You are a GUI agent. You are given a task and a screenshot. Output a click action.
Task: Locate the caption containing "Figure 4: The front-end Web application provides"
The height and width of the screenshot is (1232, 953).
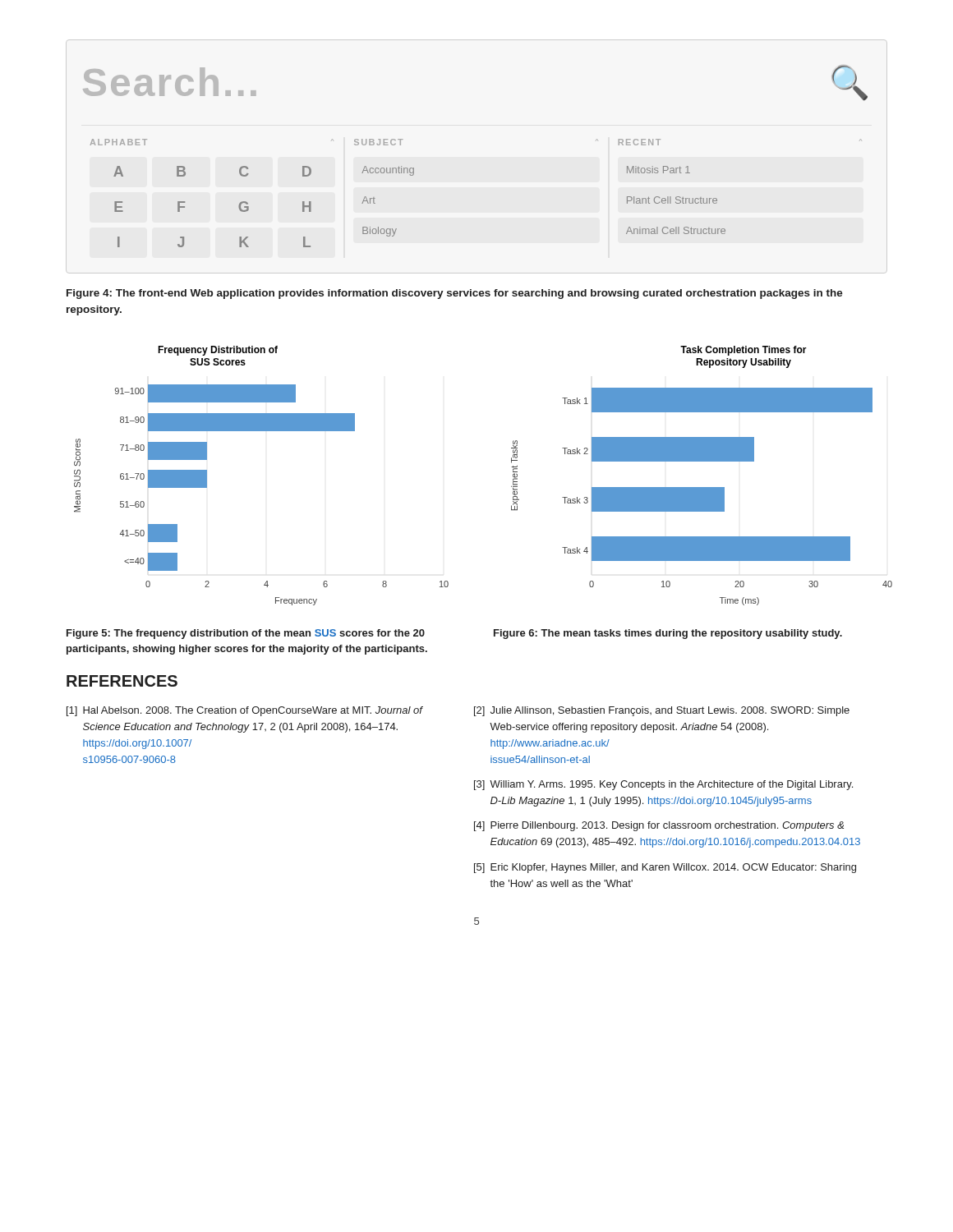pos(476,302)
